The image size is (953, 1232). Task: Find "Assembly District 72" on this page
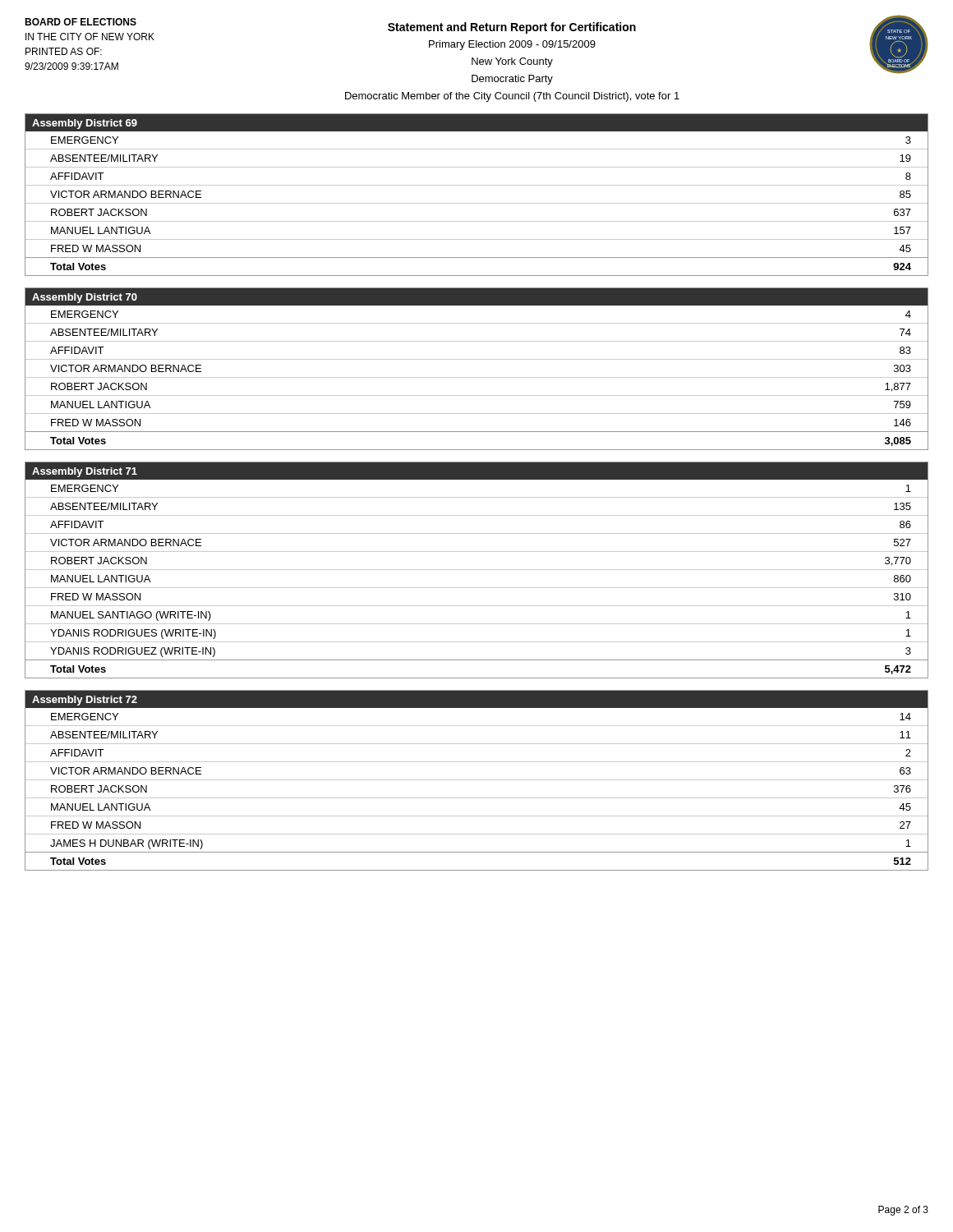tap(85, 699)
